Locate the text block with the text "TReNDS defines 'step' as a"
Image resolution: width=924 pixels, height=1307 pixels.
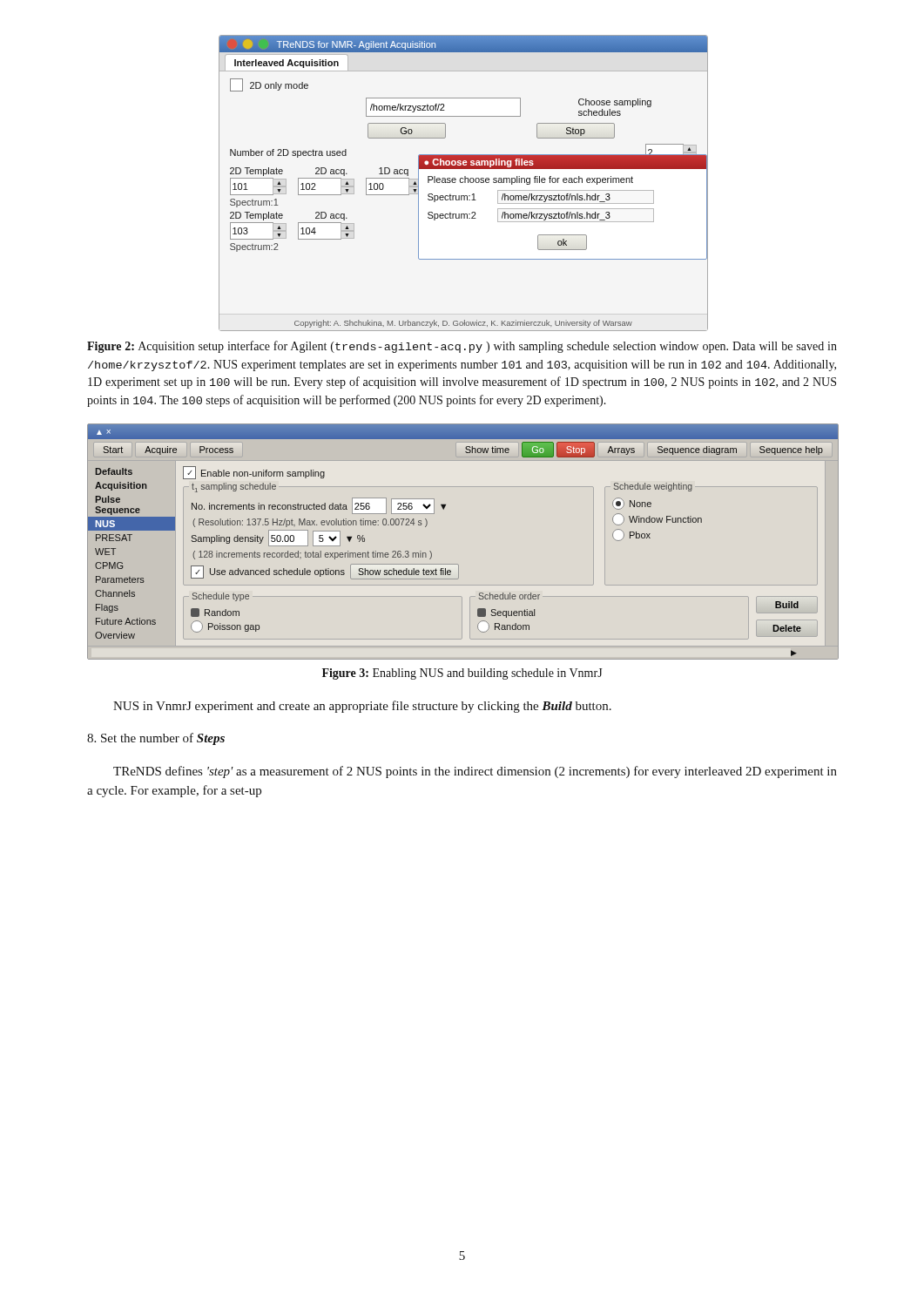pyautogui.click(x=462, y=781)
